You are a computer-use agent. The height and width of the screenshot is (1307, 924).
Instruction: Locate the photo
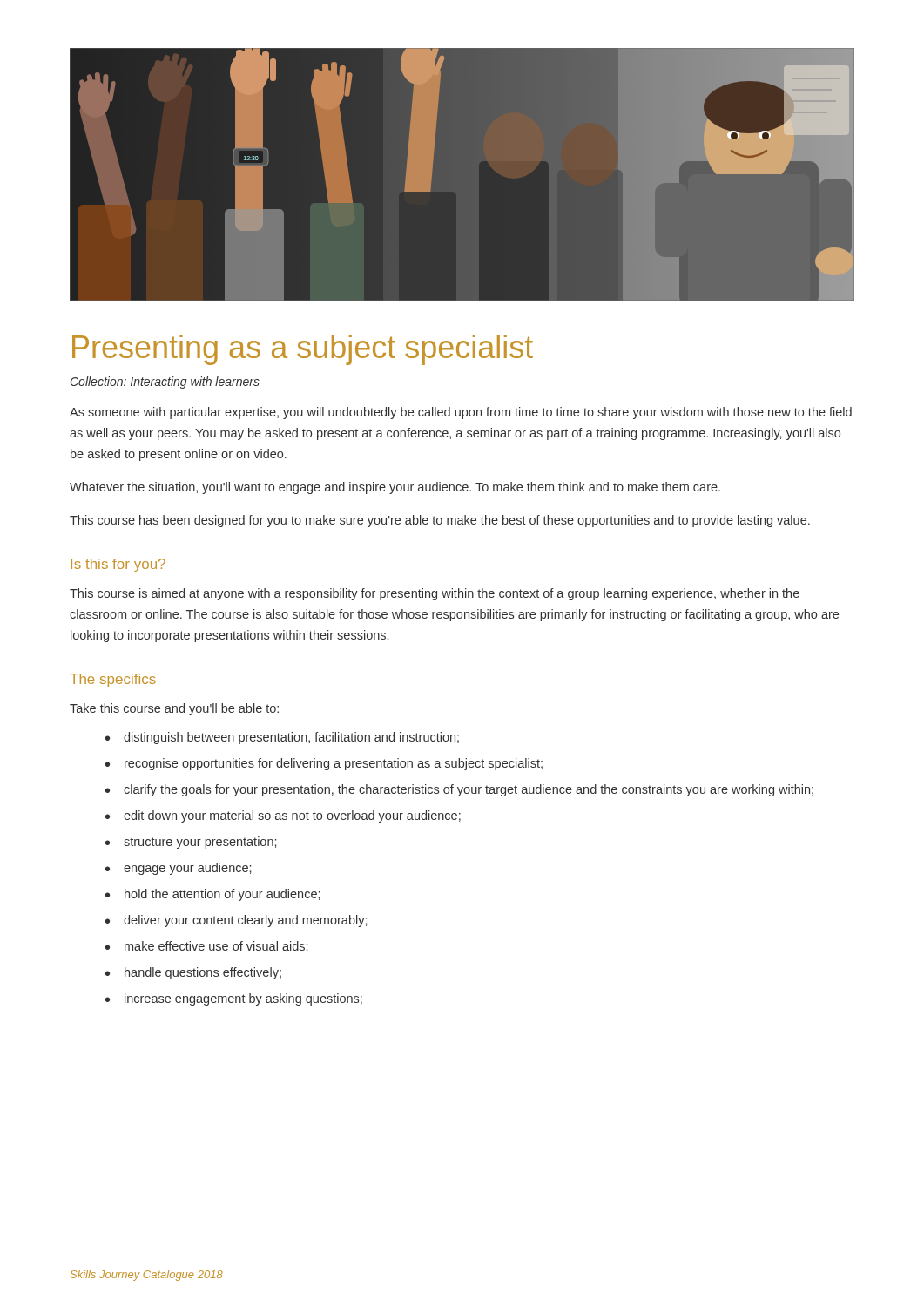462,174
